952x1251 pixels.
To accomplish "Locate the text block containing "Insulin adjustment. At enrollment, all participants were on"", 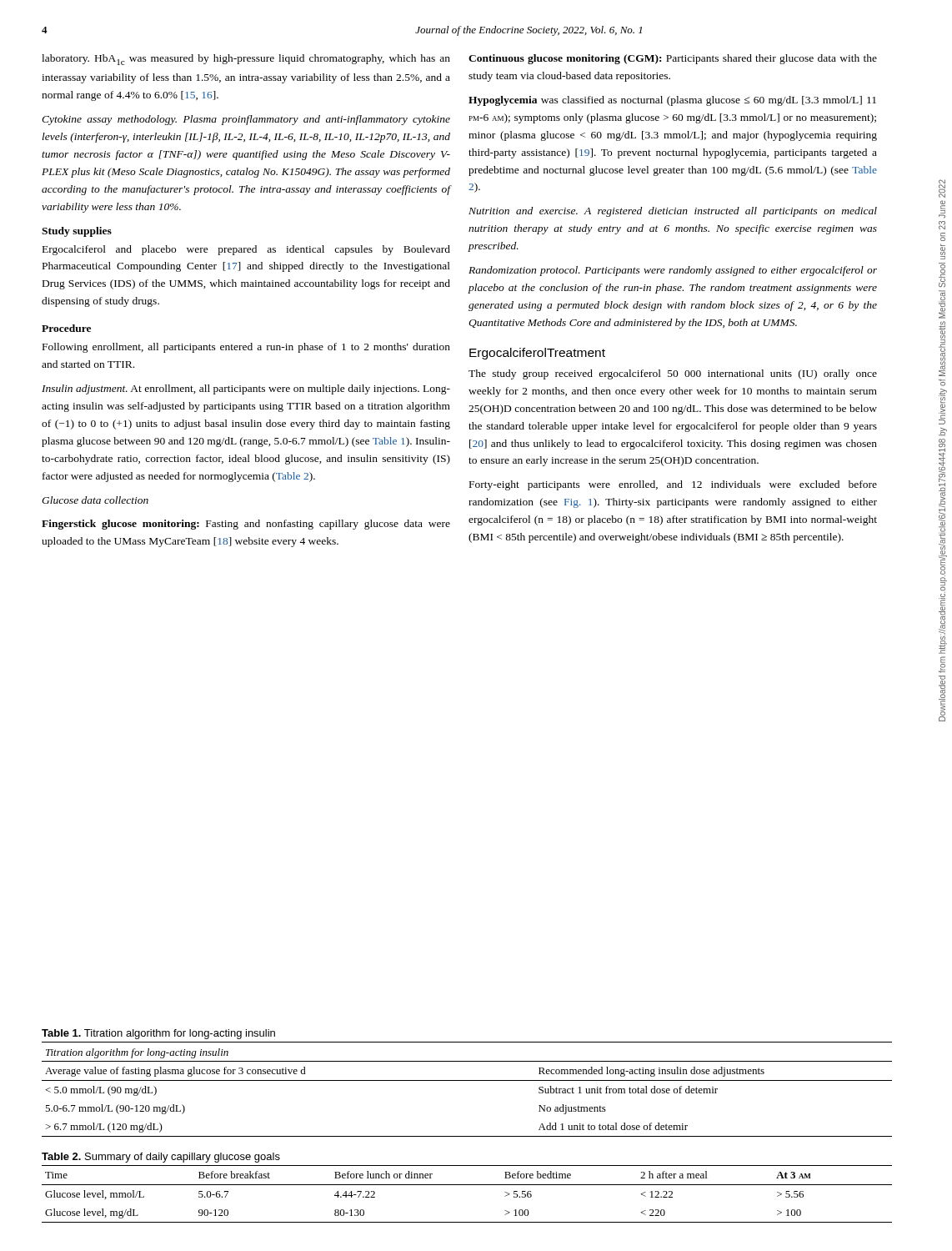I will click(246, 432).
